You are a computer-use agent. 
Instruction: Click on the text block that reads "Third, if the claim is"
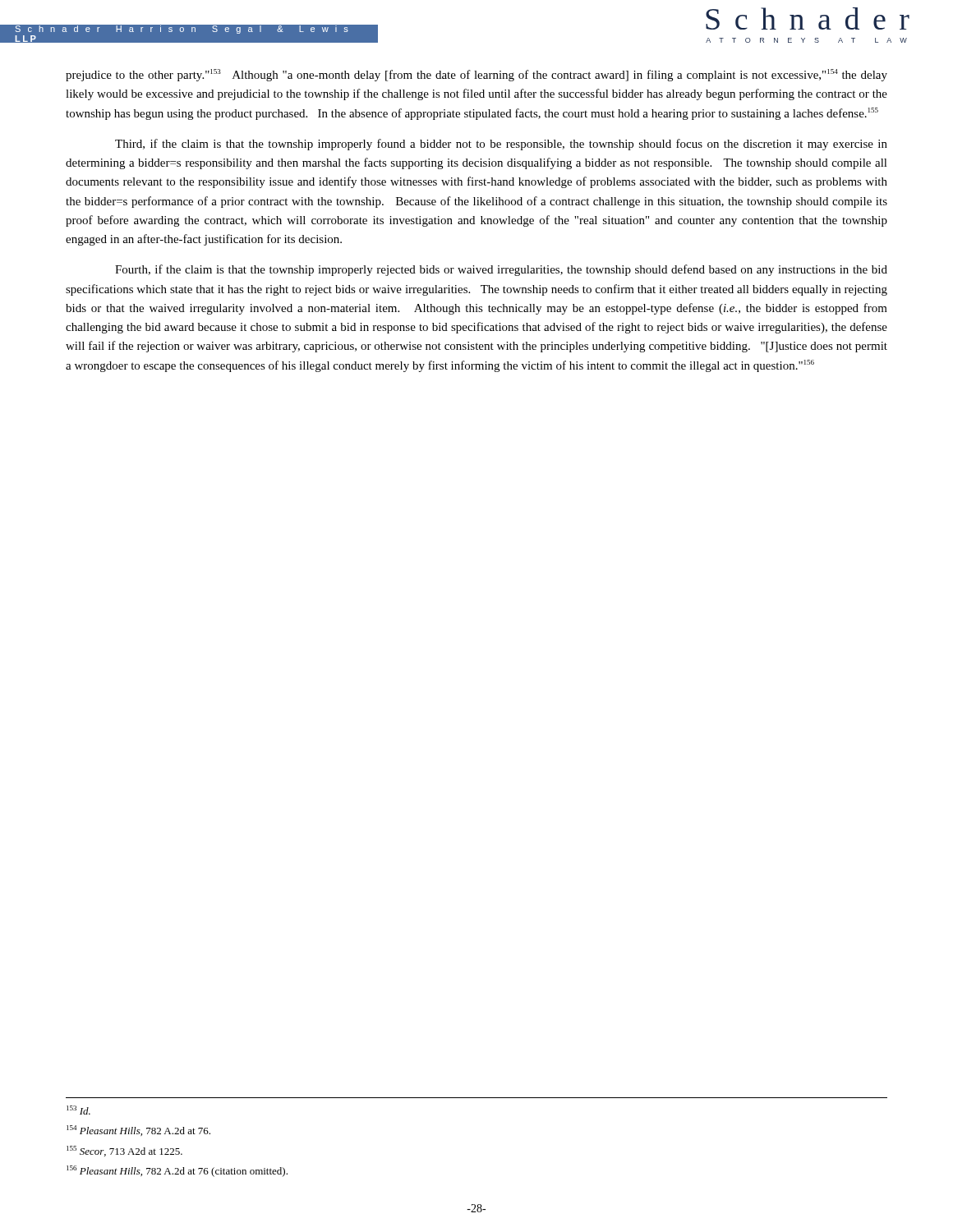[476, 192]
